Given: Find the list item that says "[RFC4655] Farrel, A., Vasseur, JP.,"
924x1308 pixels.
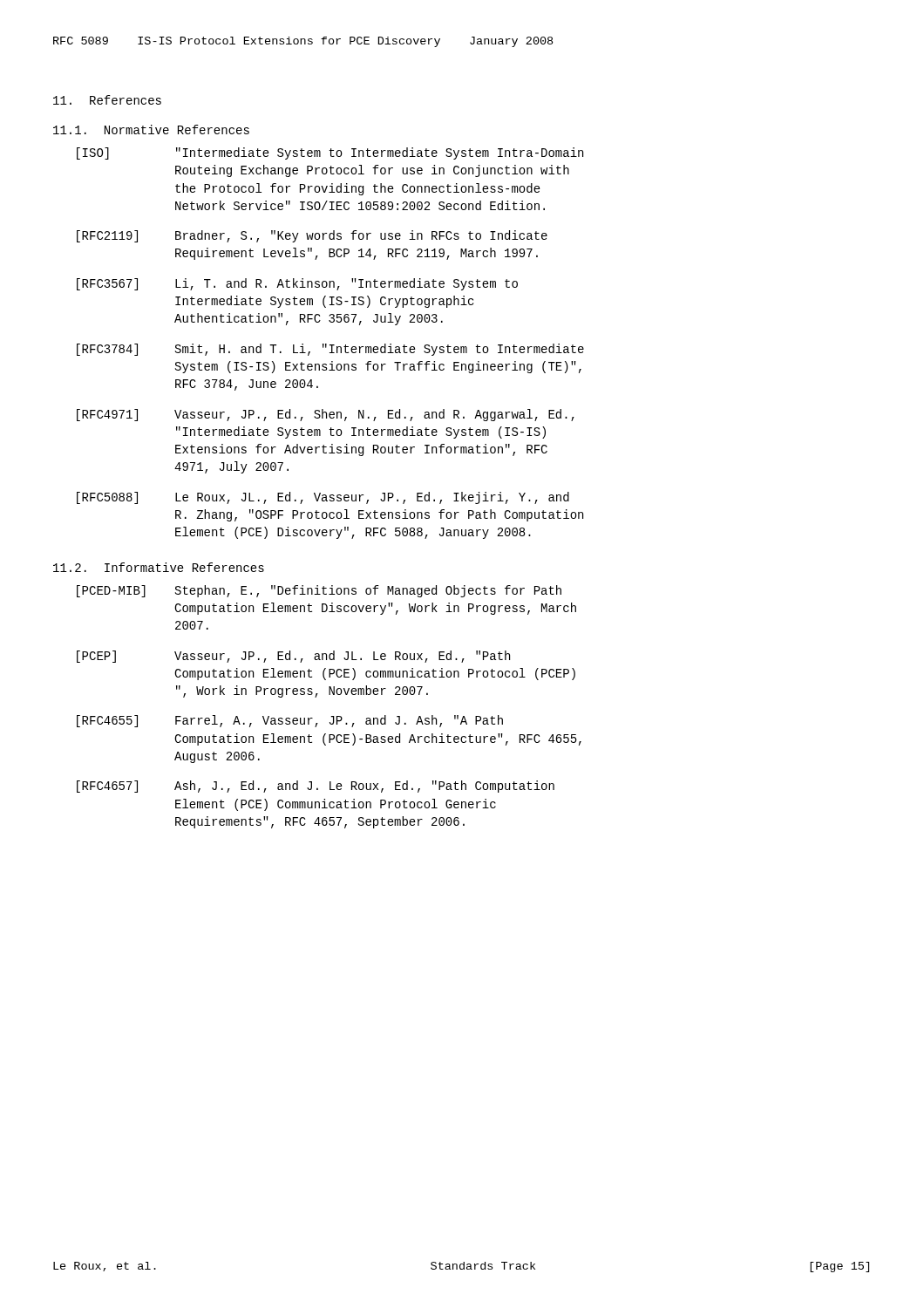Looking at the screenshot, I should (462, 739).
